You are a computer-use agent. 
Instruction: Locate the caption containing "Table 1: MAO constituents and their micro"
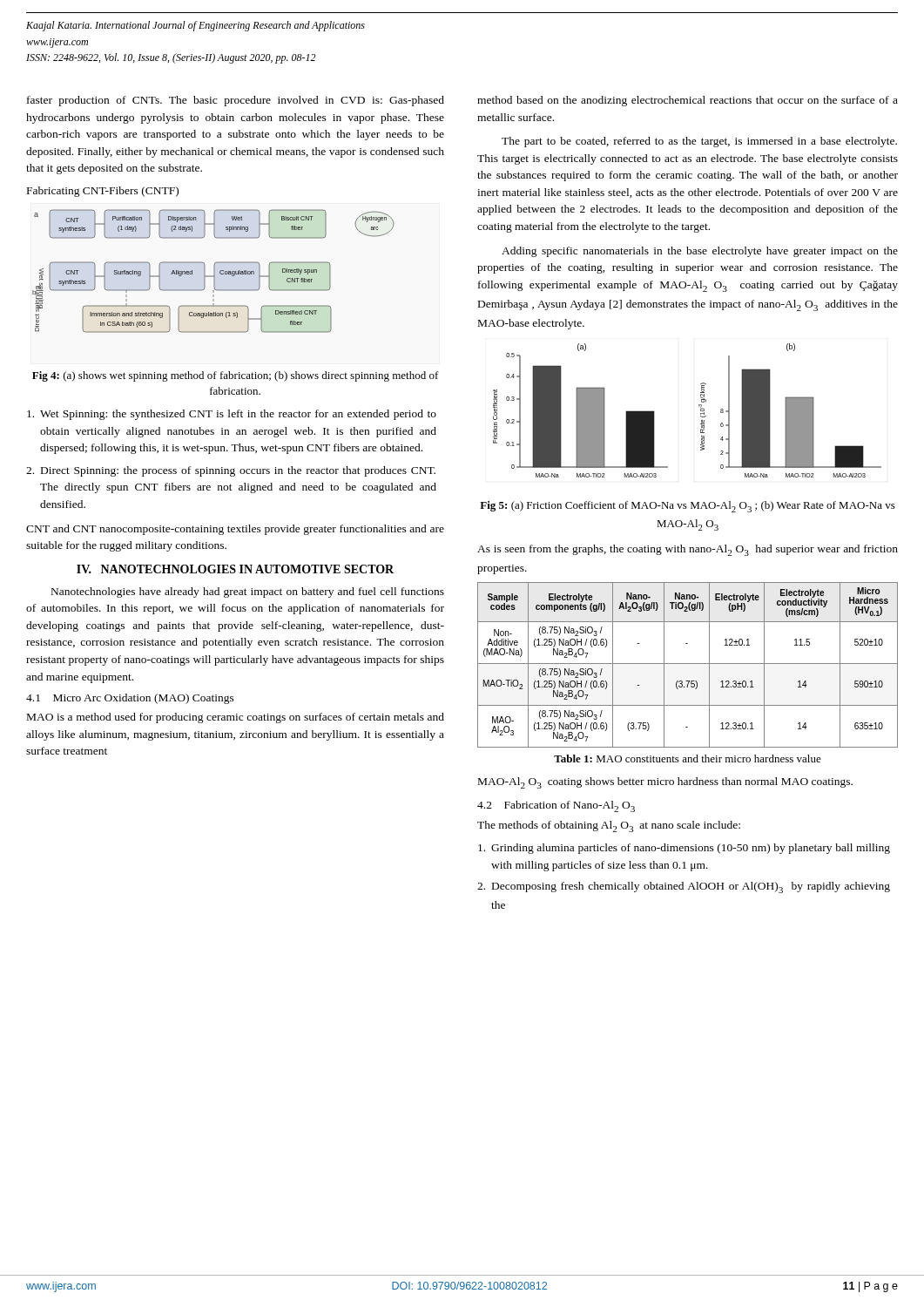coord(688,759)
